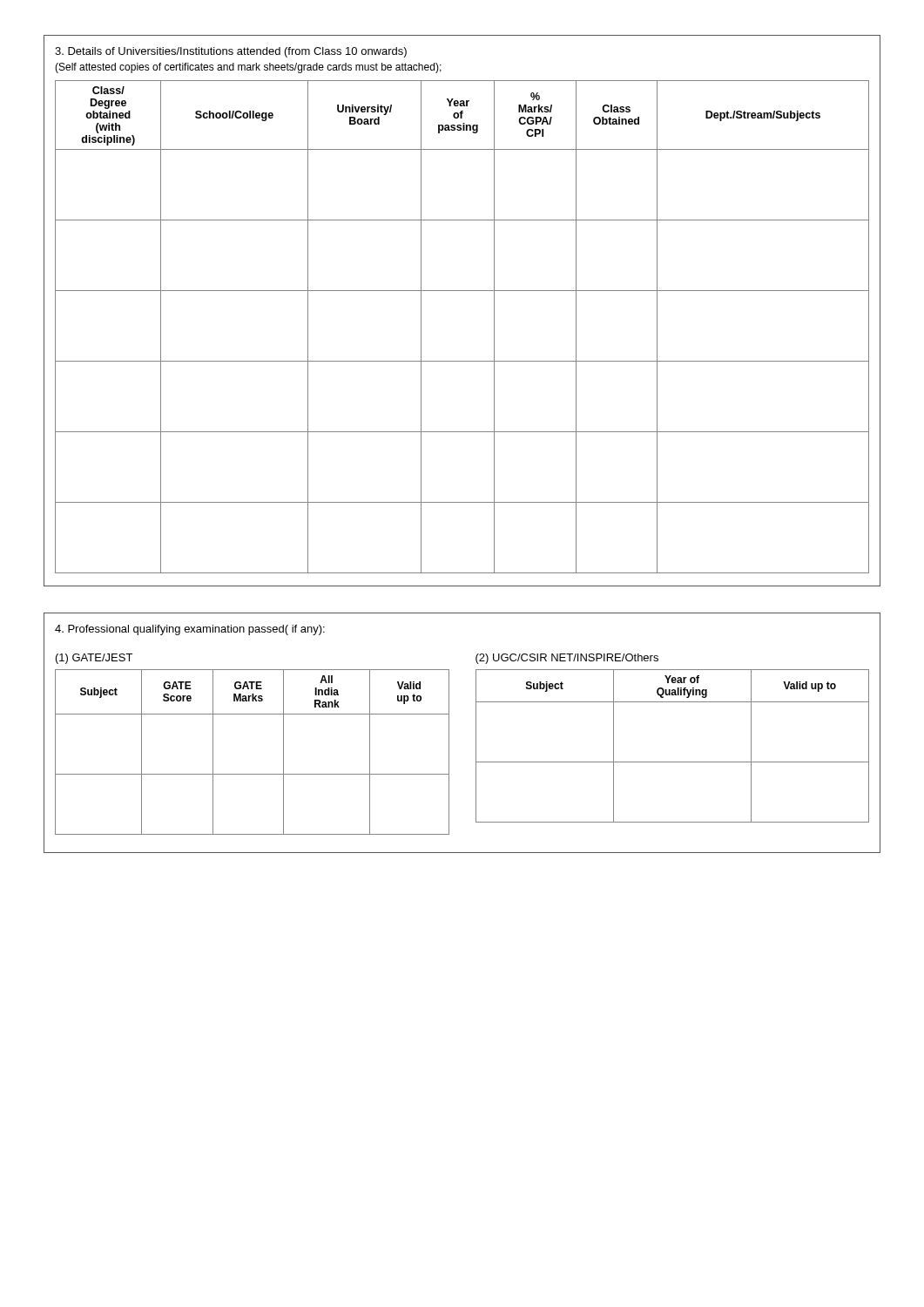Select the table that reads "All India Rank"

coord(252,752)
